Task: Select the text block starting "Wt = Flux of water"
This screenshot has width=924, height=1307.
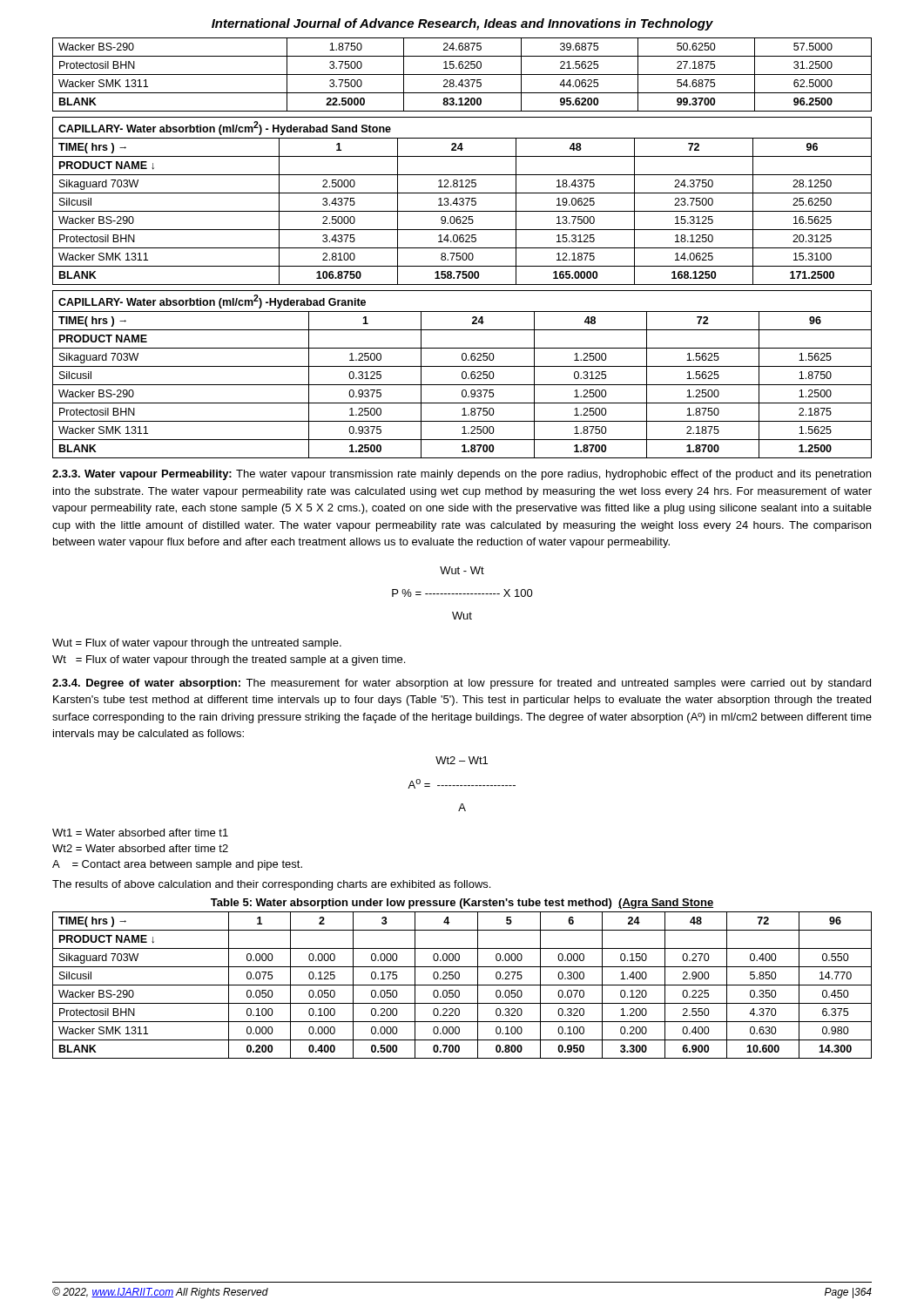Action: (x=229, y=659)
